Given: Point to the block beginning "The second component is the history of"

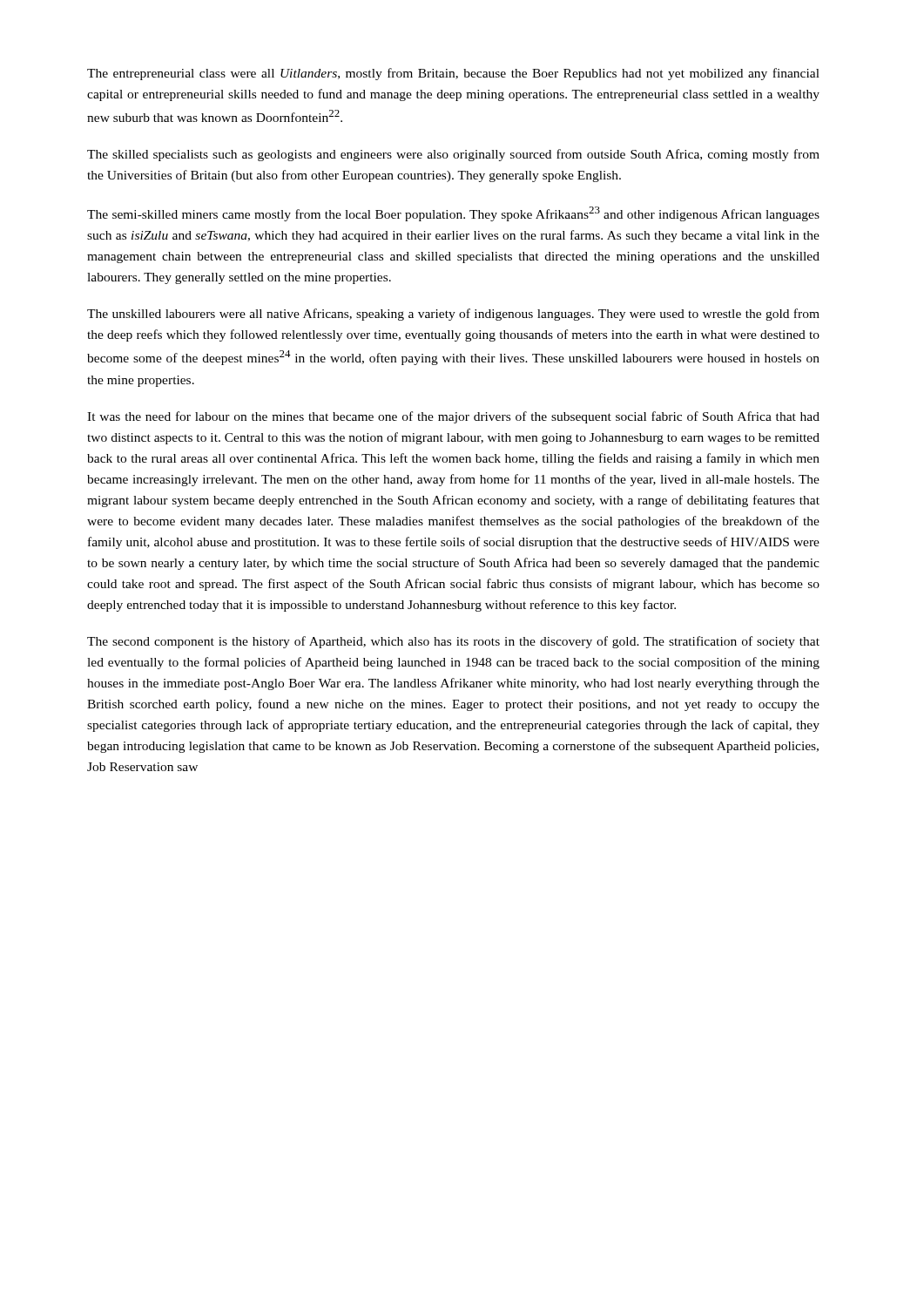Looking at the screenshot, I should (453, 703).
